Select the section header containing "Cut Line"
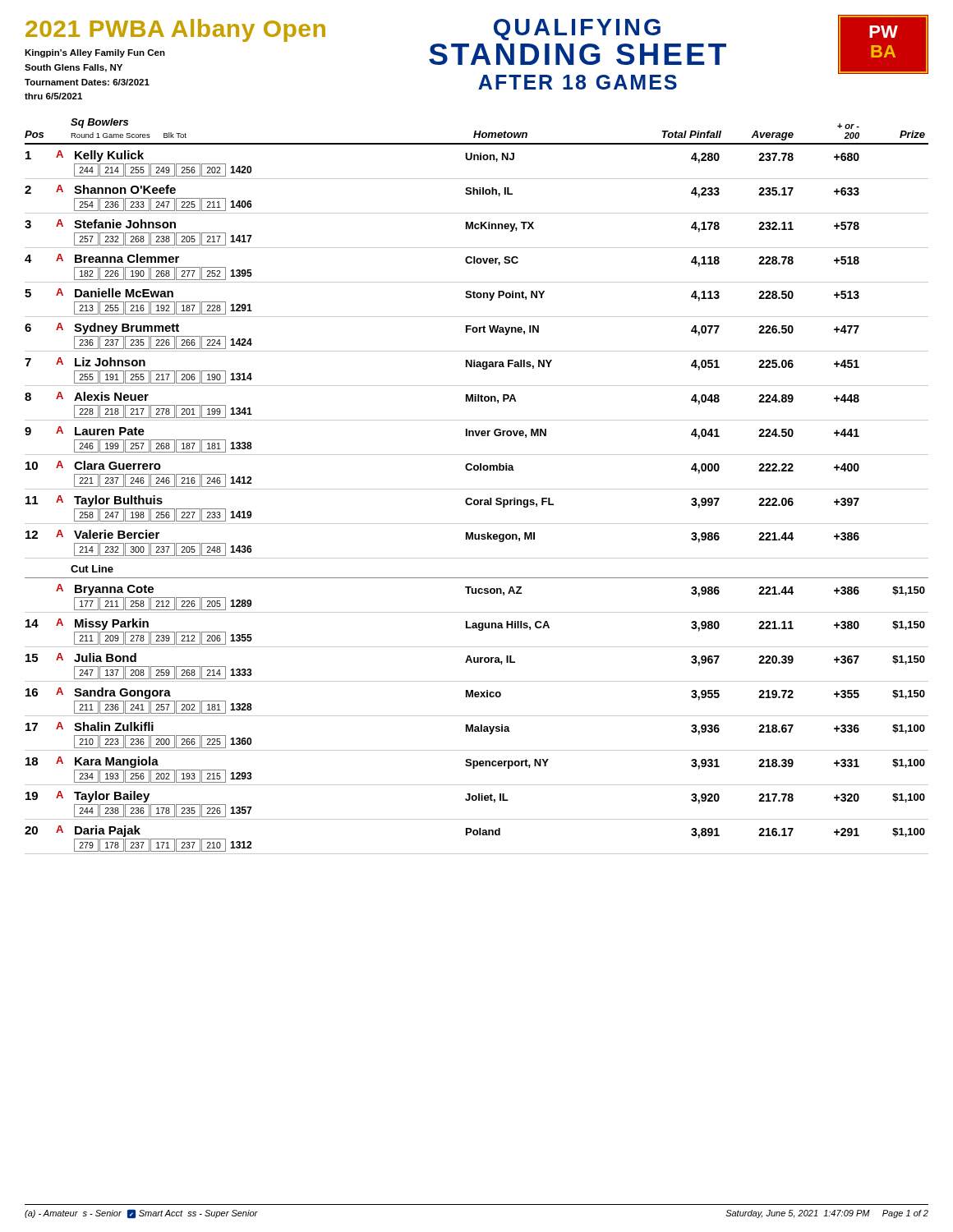 (69, 569)
